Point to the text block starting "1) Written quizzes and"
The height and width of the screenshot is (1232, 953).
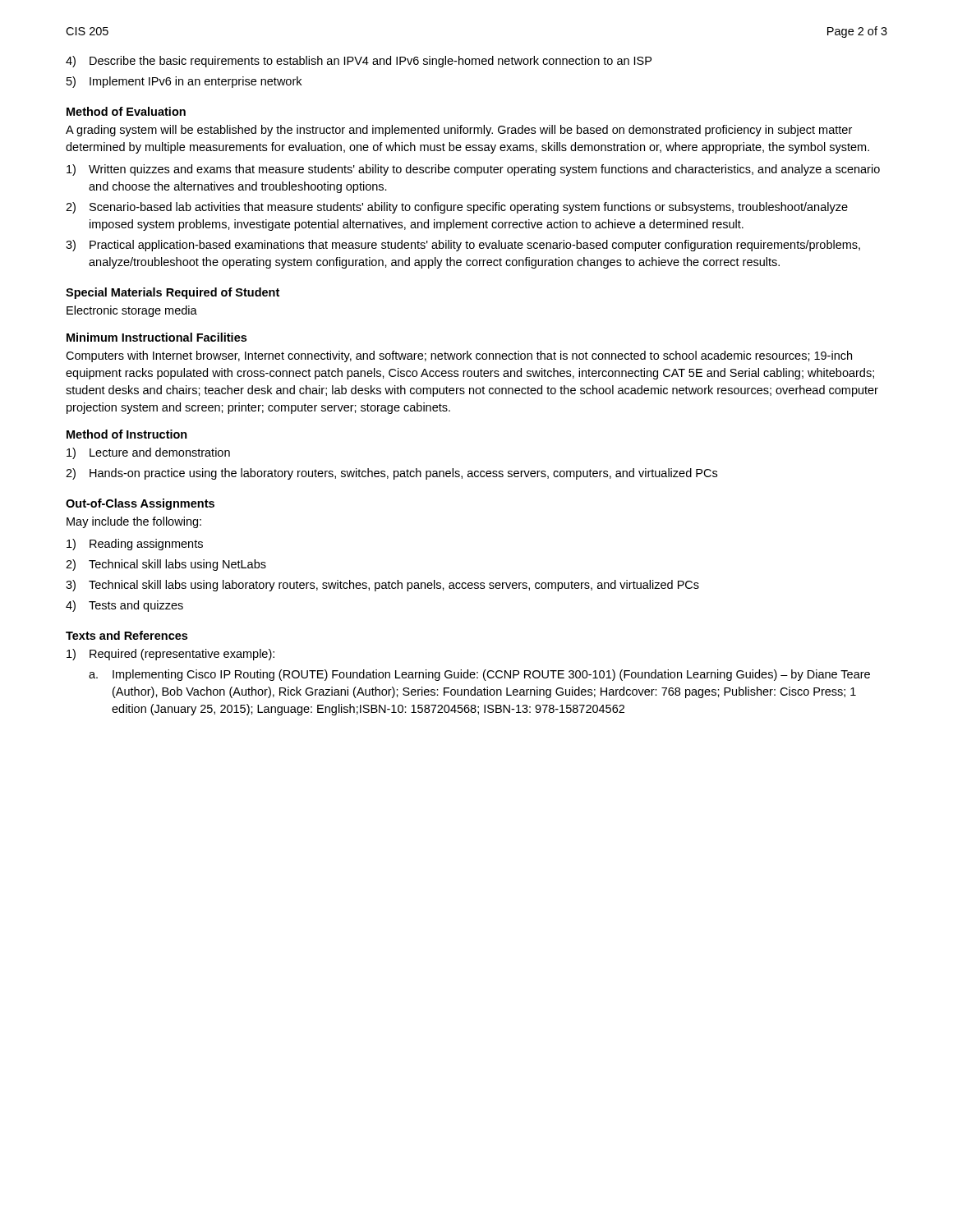pyautogui.click(x=476, y=178)
